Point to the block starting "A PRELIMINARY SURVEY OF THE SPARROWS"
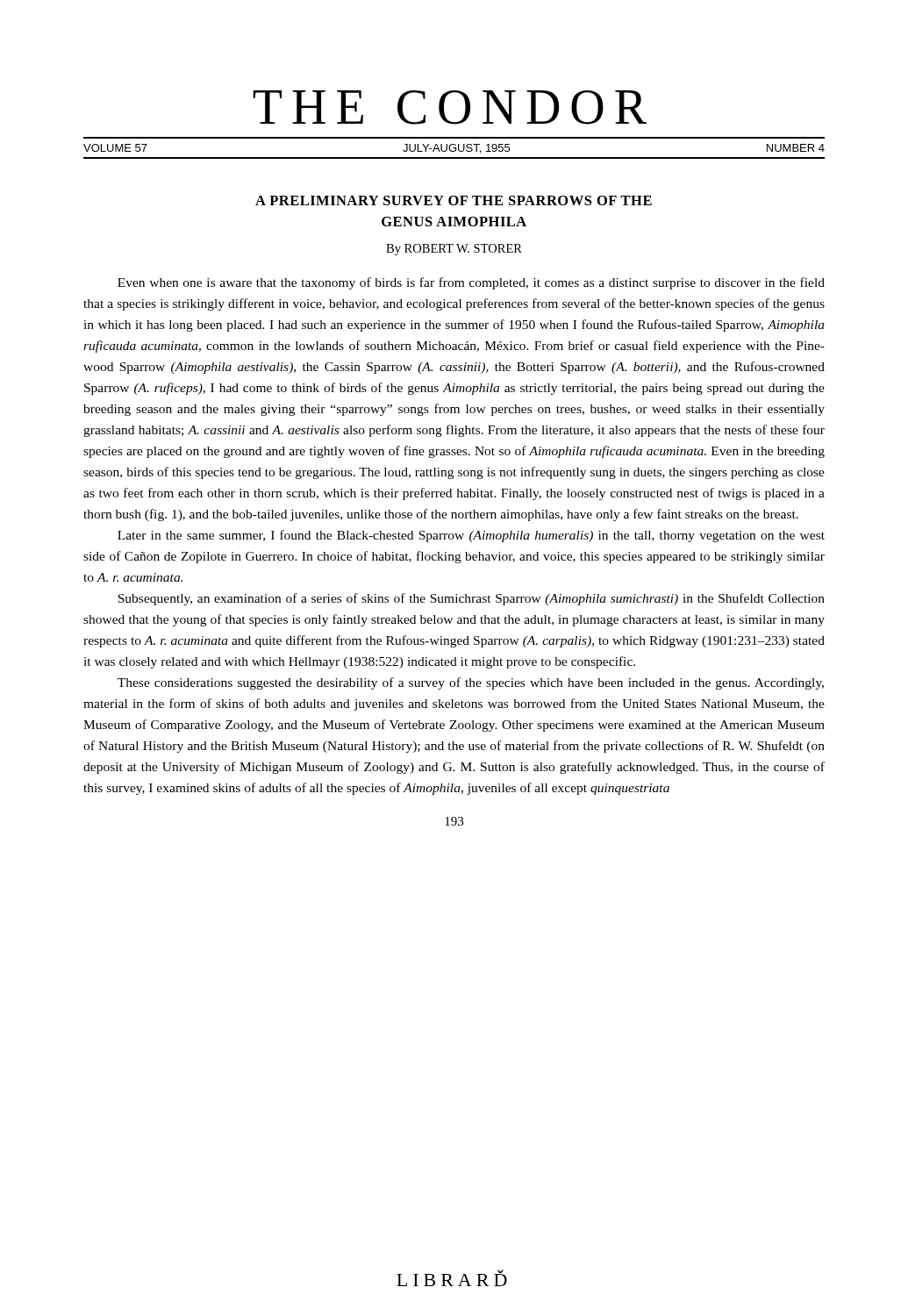This screenshot has width=908, height=1316. 454,211
